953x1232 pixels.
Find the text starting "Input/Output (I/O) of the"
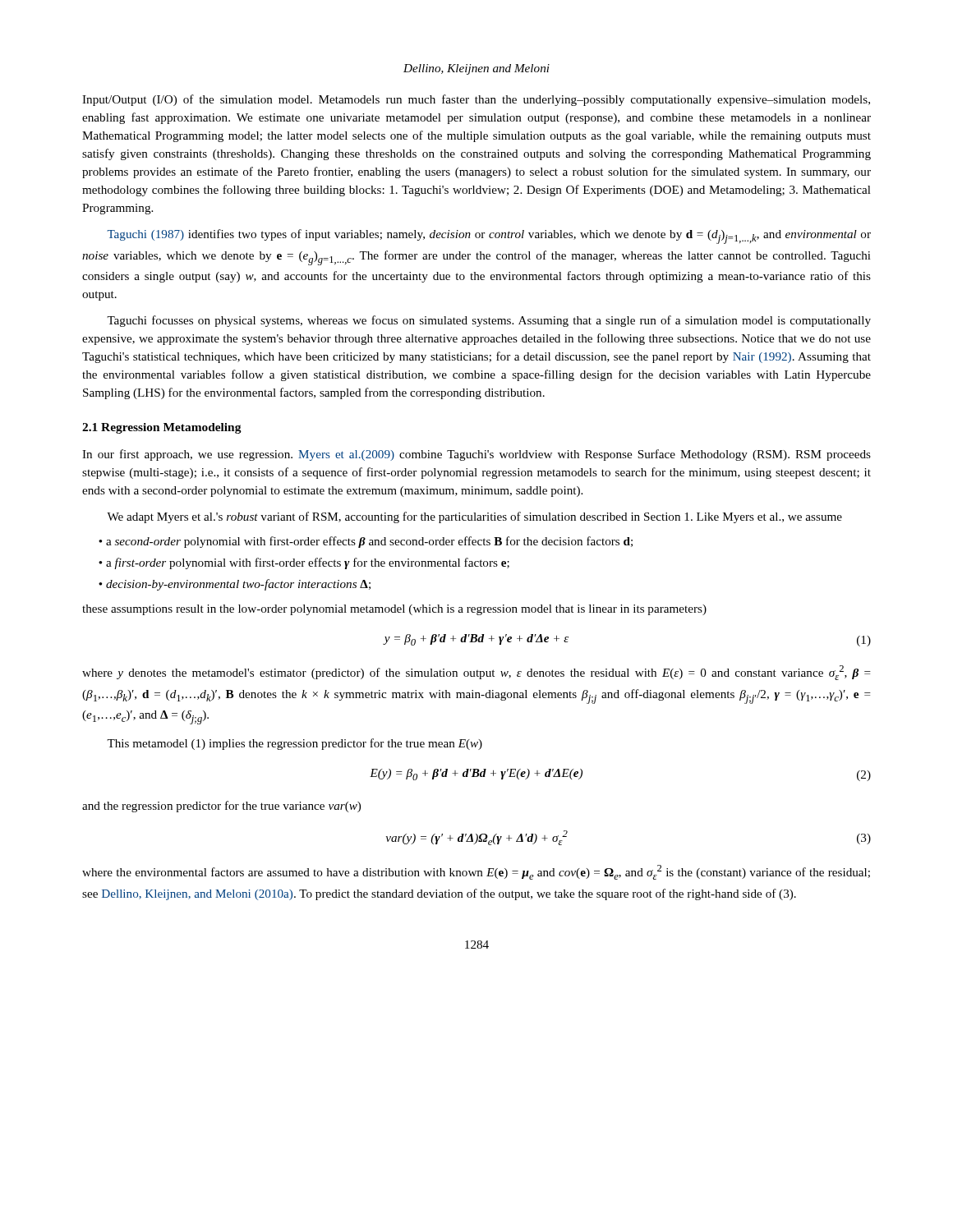(476, 153)
